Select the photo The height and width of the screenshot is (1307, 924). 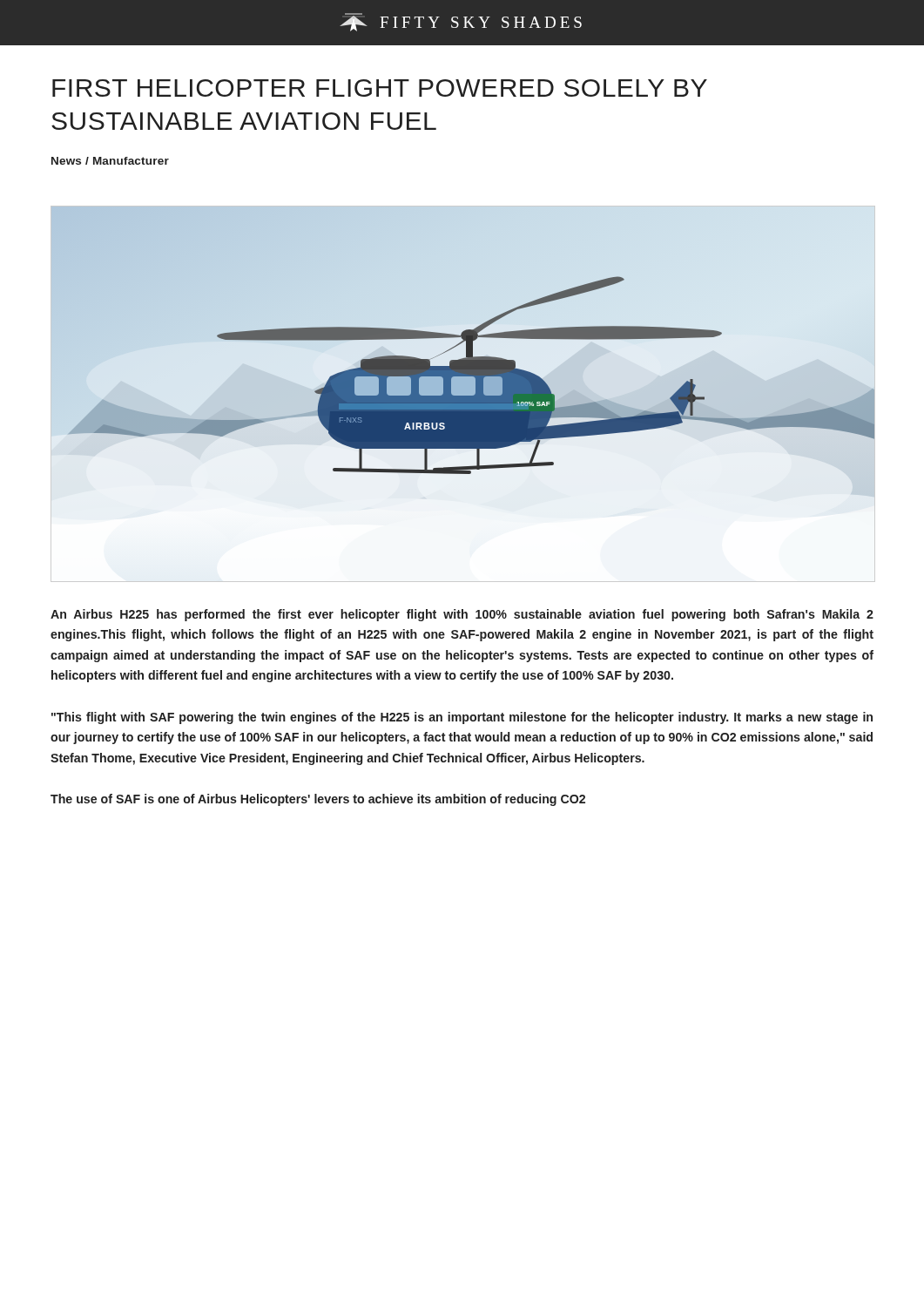(463, 394)
